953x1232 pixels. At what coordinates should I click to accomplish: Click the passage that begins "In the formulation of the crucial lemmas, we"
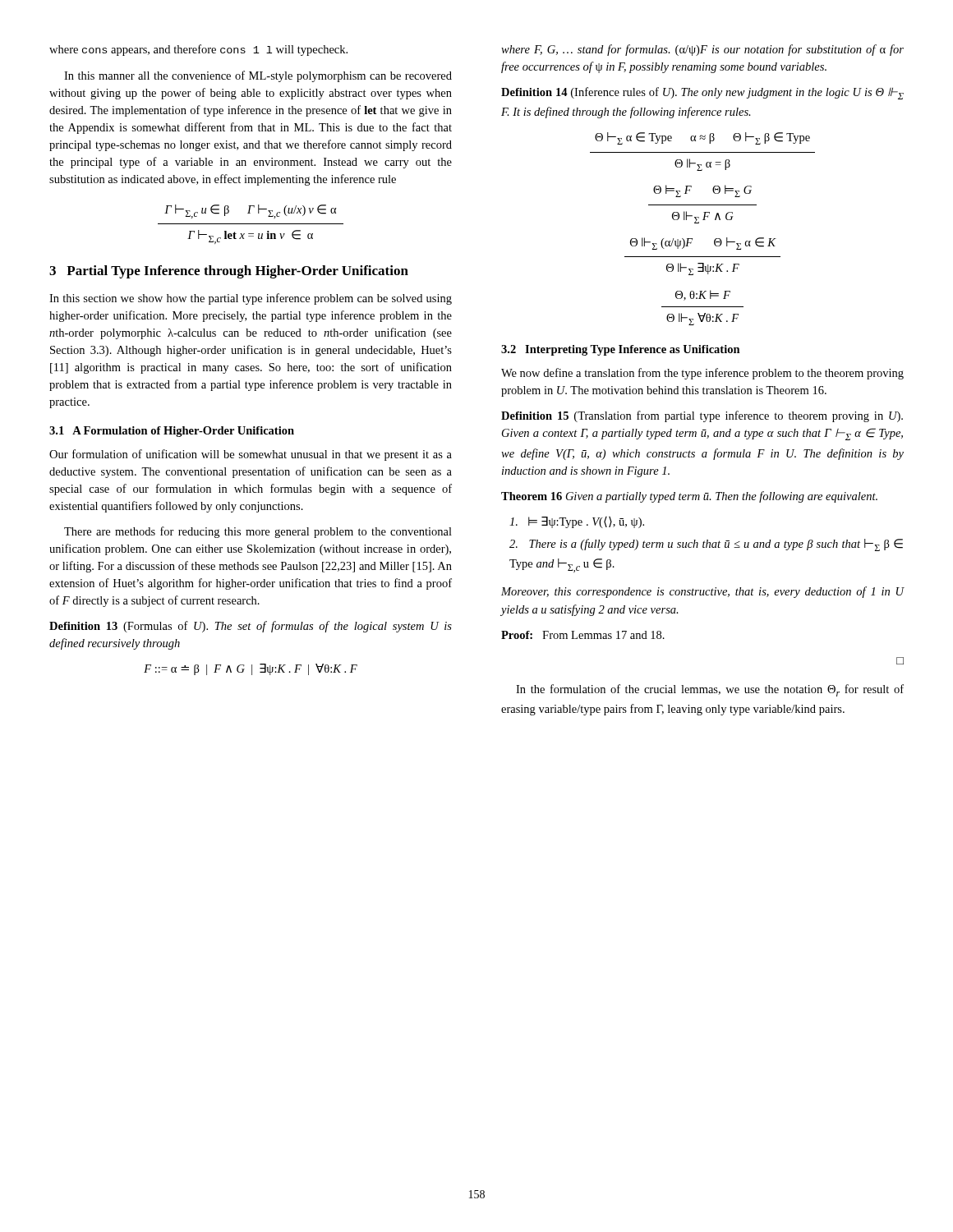click(702, 699)
